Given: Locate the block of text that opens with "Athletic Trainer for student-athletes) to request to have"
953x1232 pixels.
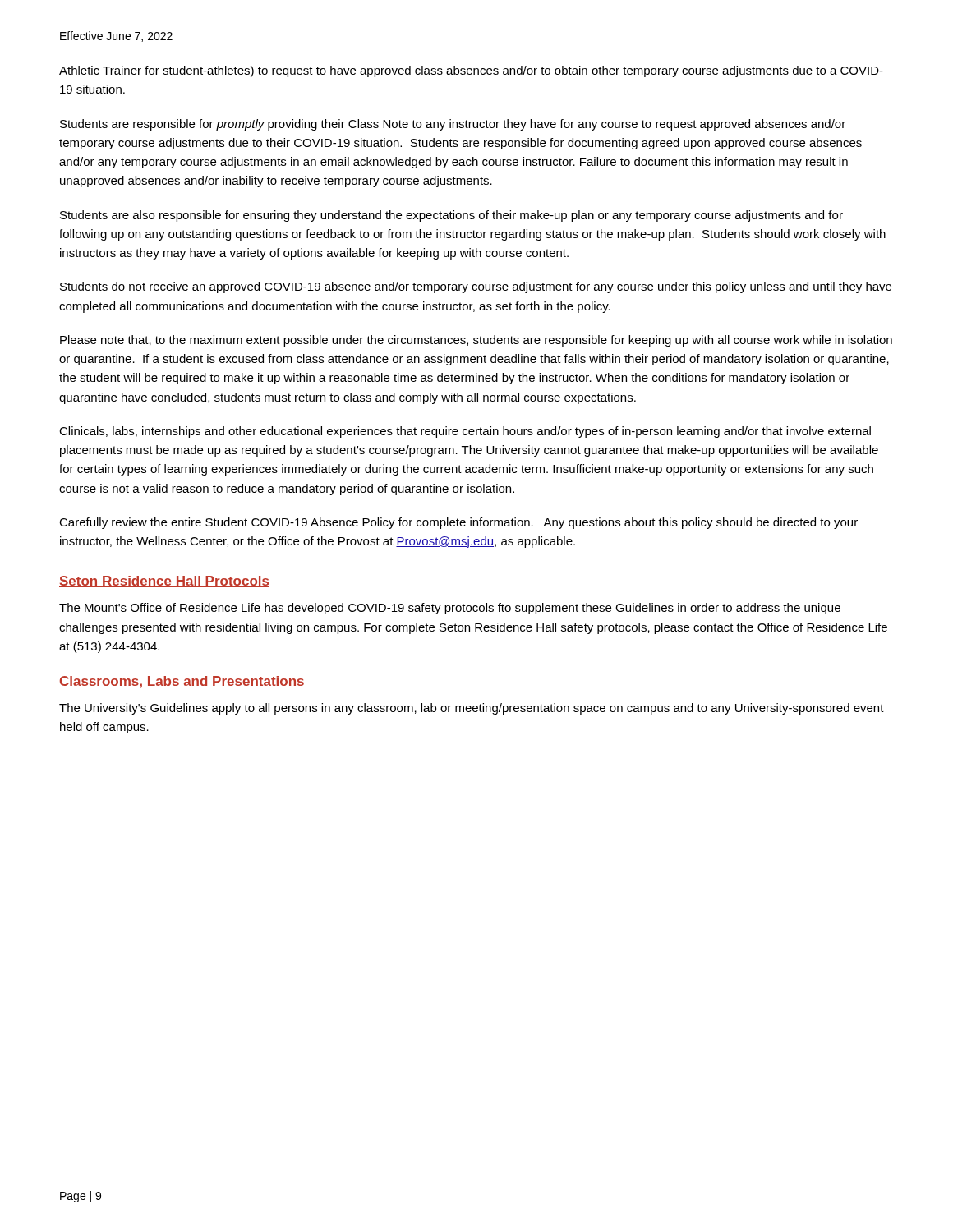Looking at the screenshot, I should click(x=471, y=80).
